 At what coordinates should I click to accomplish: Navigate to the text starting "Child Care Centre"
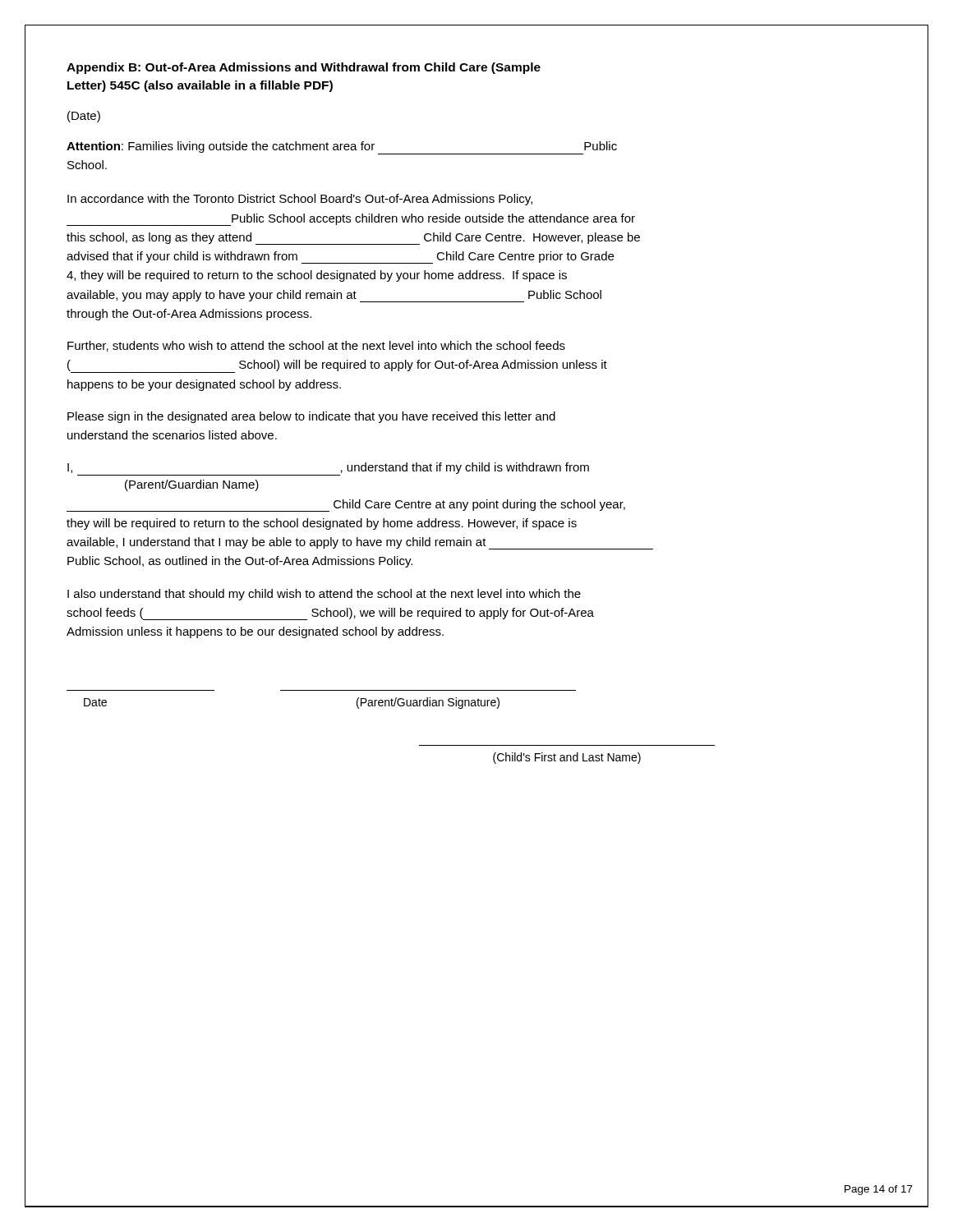360,532
